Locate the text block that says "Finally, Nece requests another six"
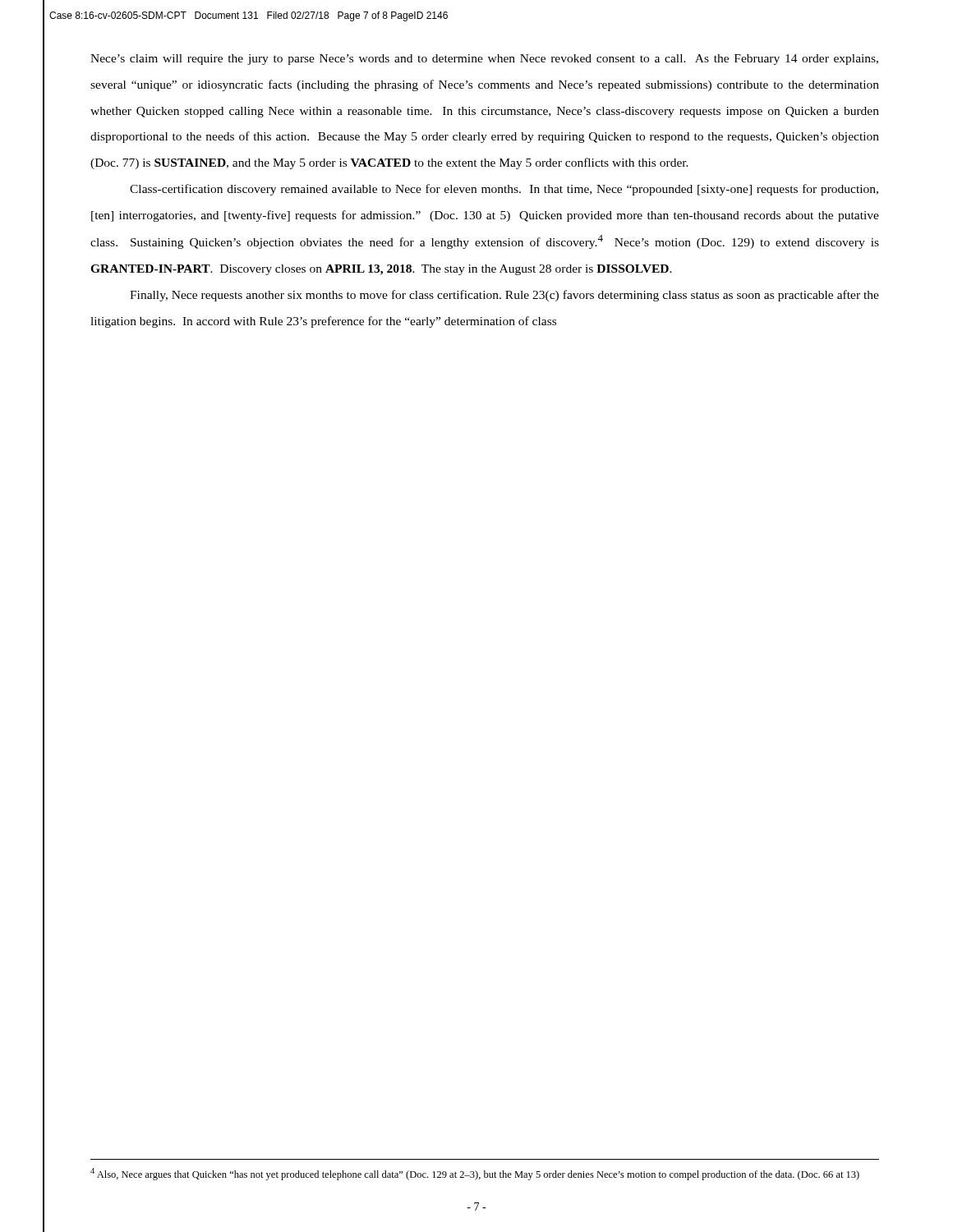The height and width of the screenshot is (1232, 953). 485,308
